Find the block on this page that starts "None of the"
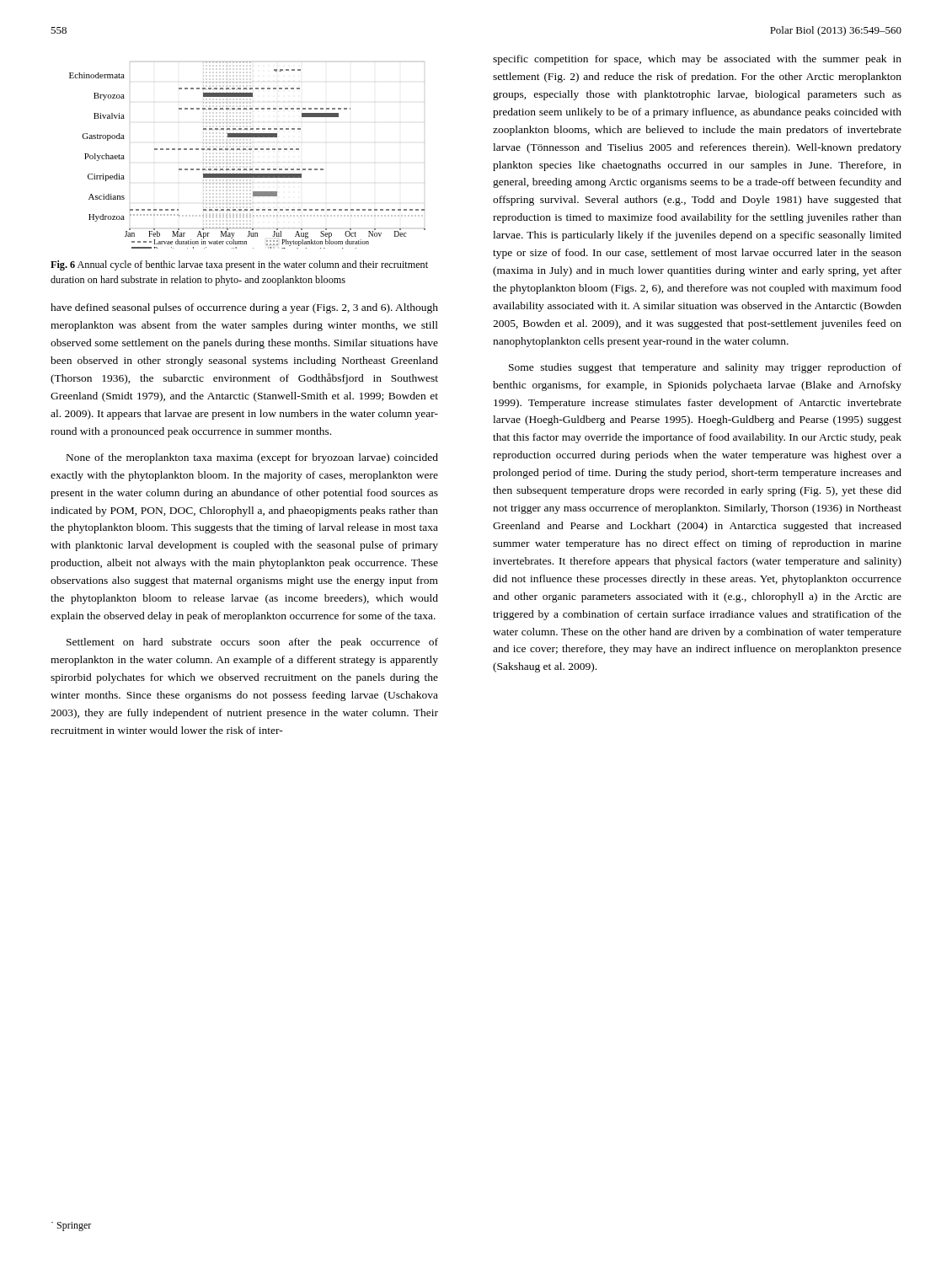952x1264 pixels. [x=244, y=536]
